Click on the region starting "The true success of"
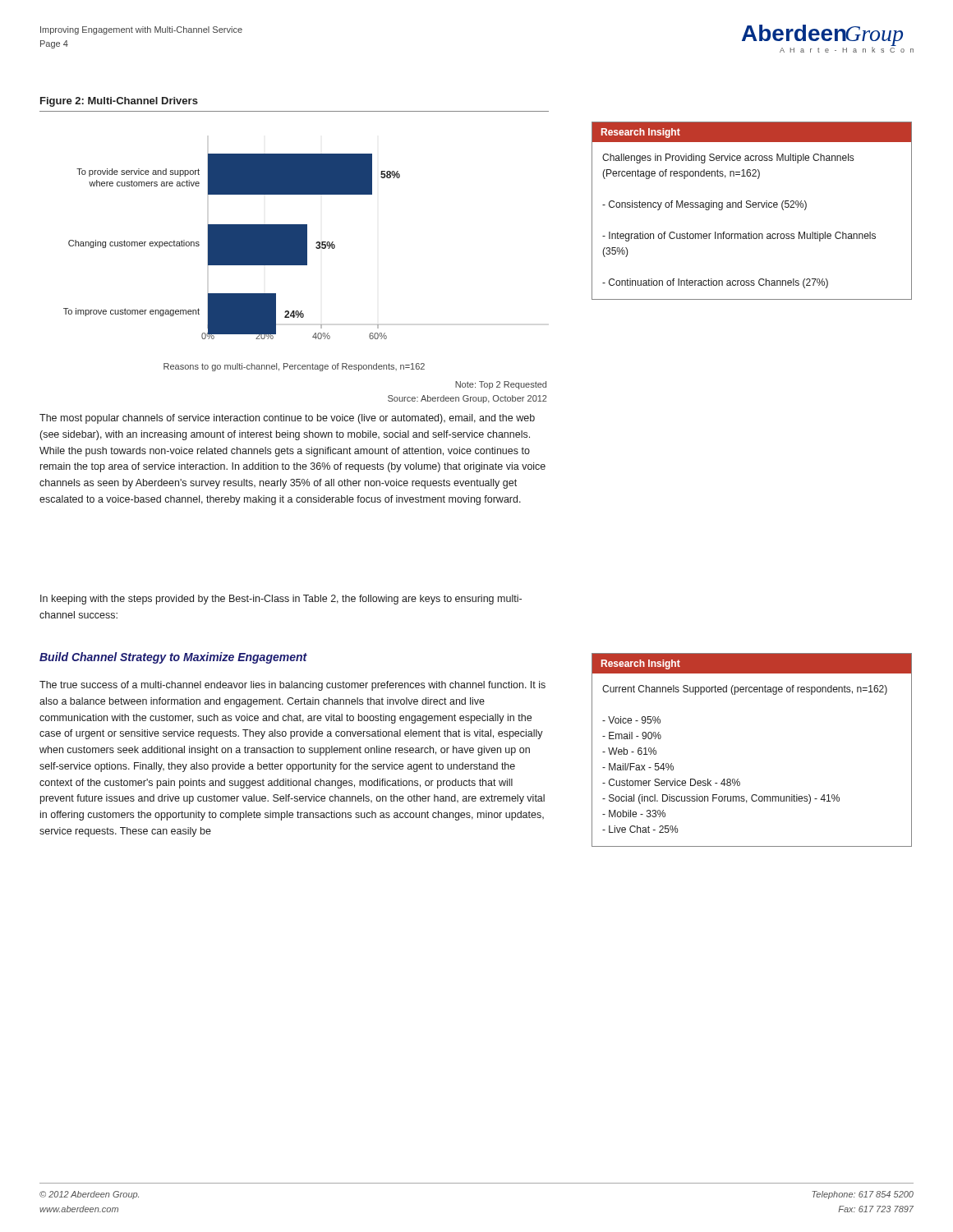 click(x=293, y=758)
